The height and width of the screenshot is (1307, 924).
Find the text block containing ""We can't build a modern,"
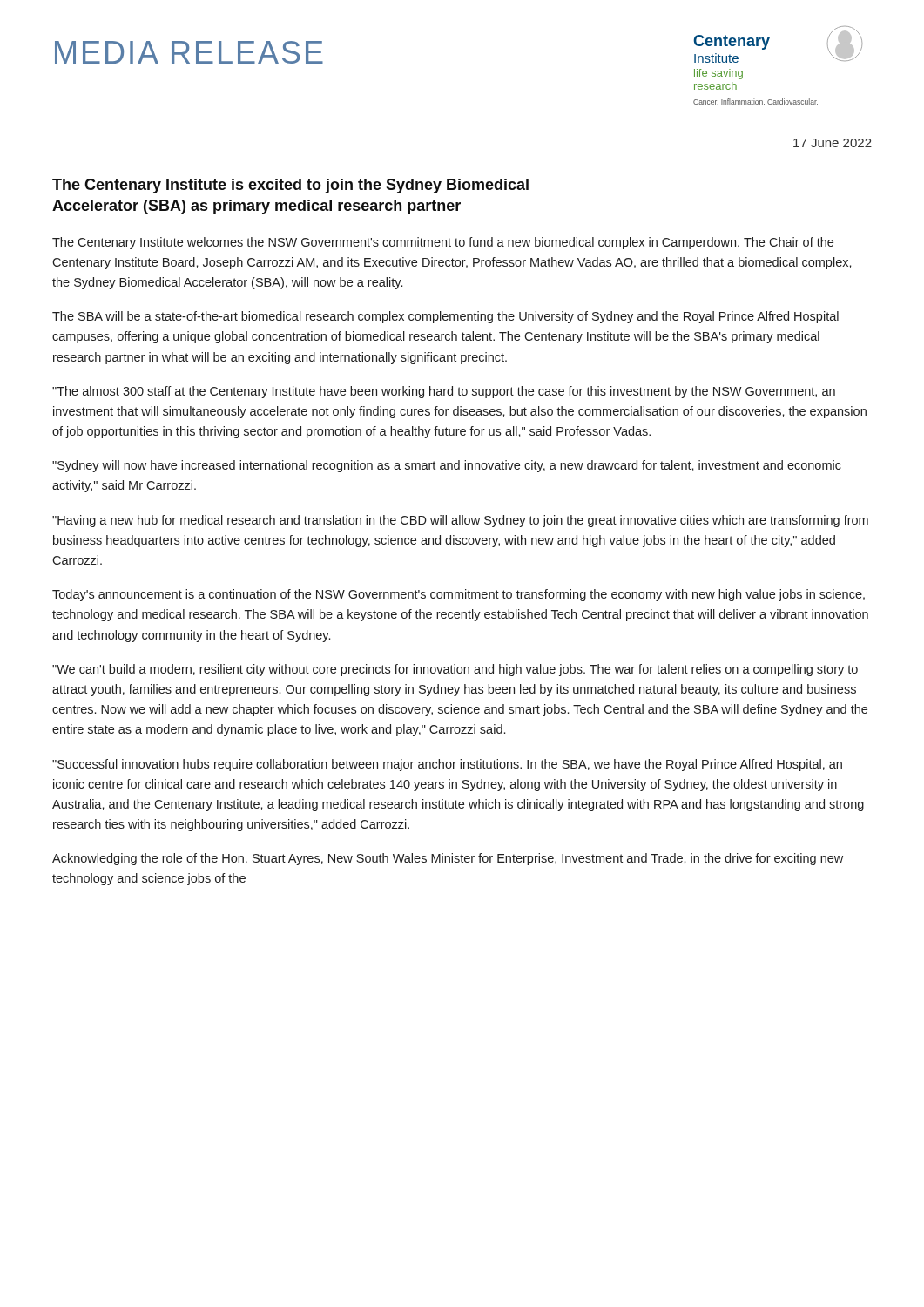click(460, 699)
